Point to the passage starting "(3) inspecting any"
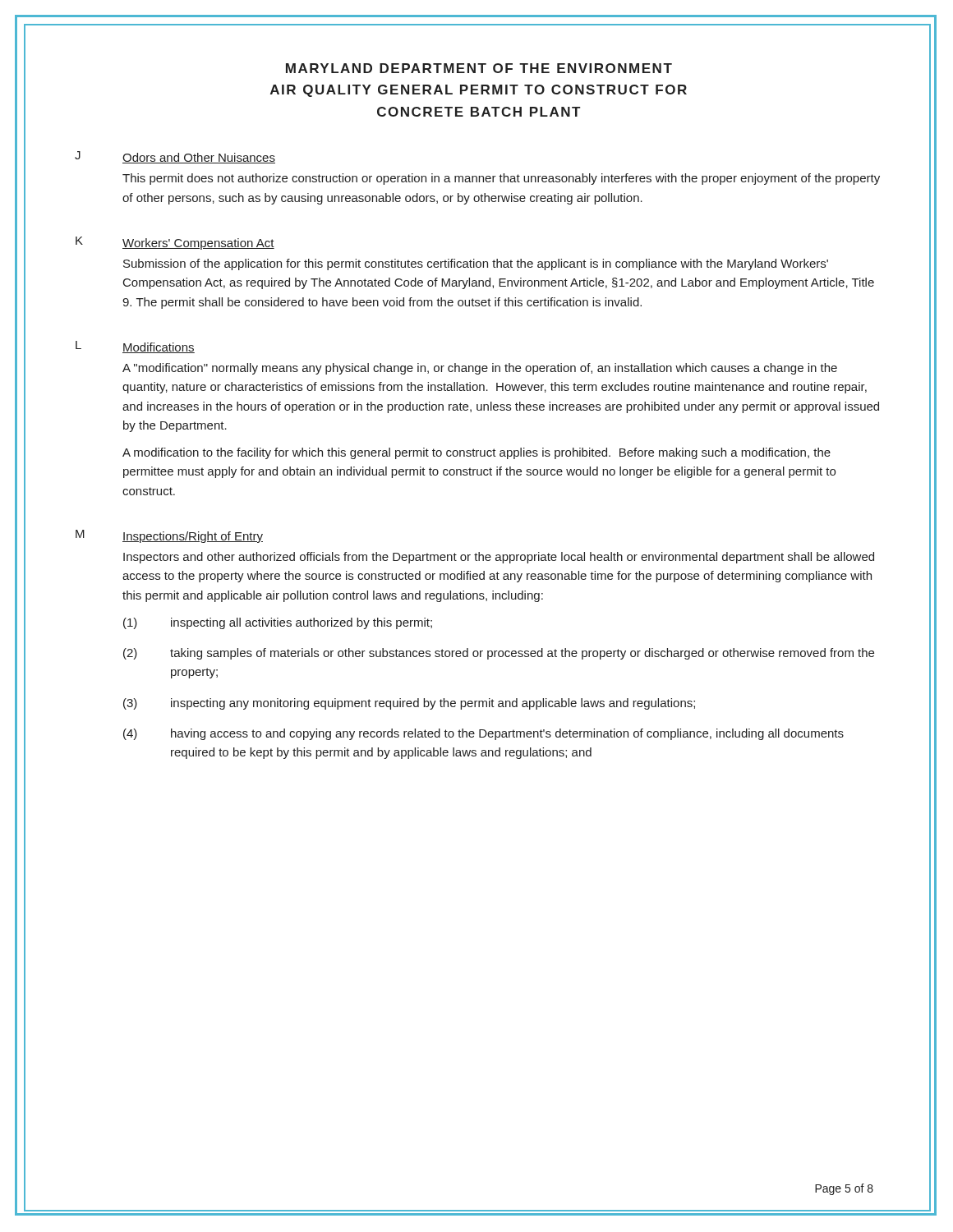Screen dimensions: 1232x953 (503, 702)
